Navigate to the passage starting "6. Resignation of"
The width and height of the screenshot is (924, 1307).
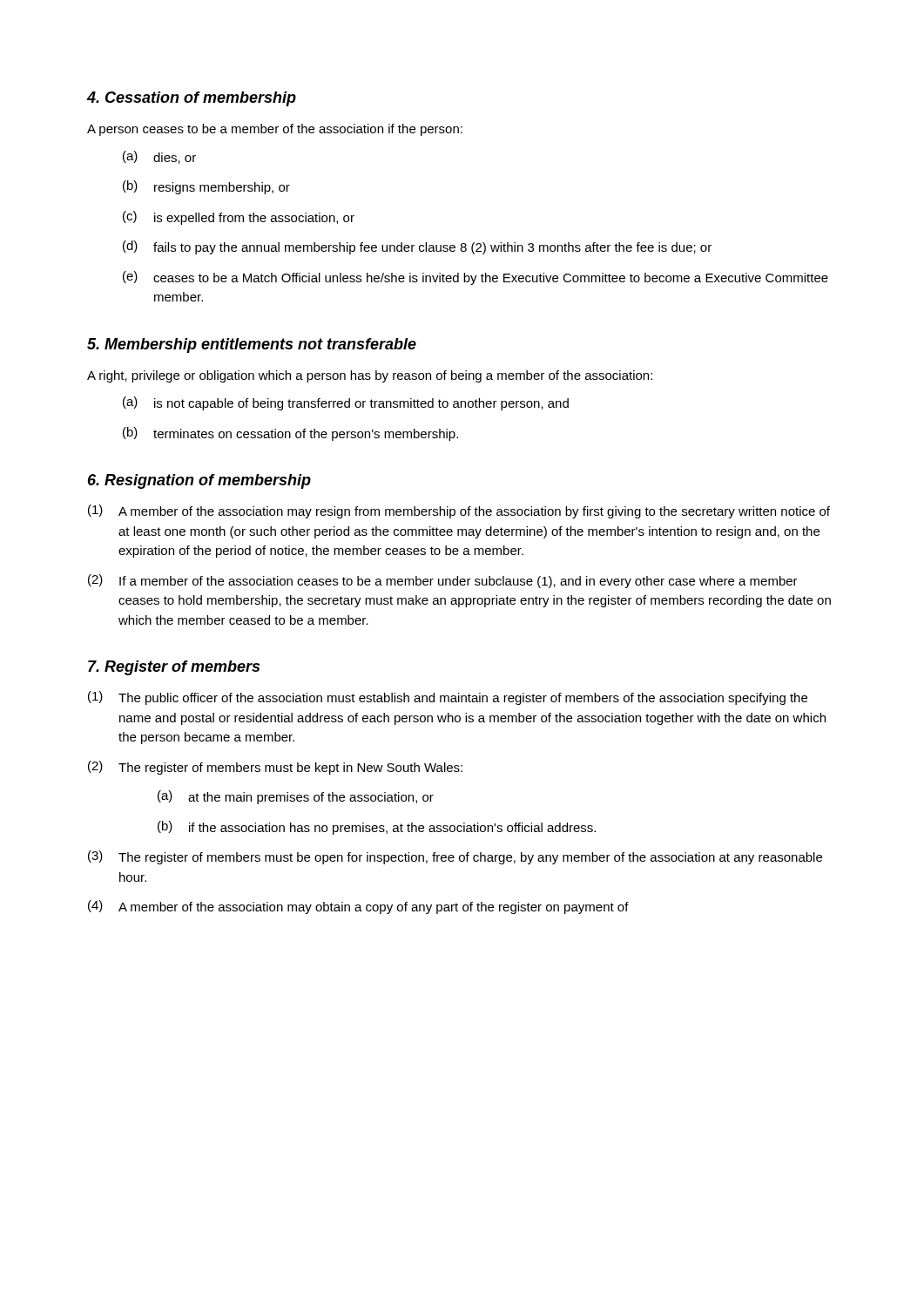199,480
